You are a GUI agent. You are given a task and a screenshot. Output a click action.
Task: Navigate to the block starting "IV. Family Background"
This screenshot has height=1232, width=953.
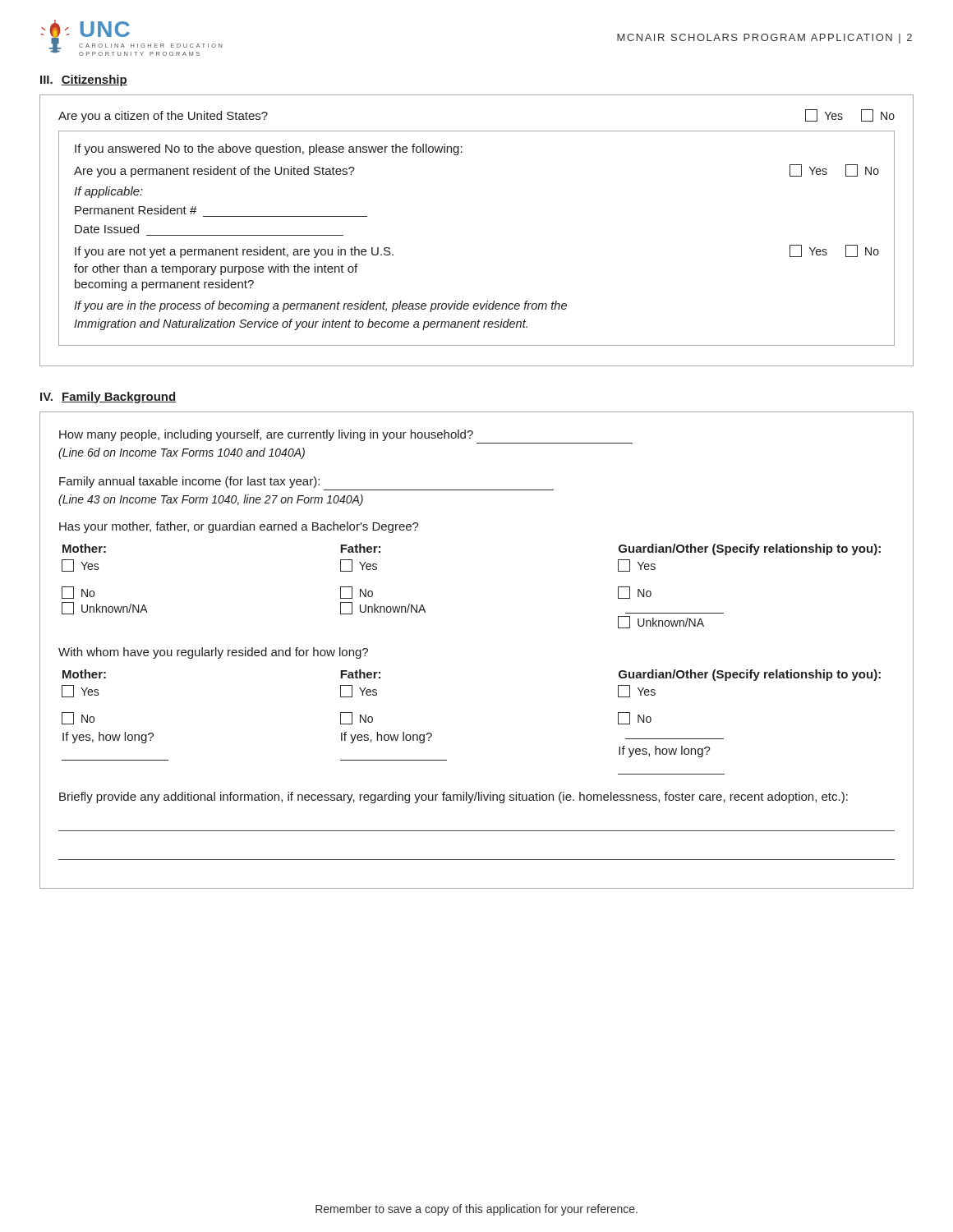[x=108, y=396]
